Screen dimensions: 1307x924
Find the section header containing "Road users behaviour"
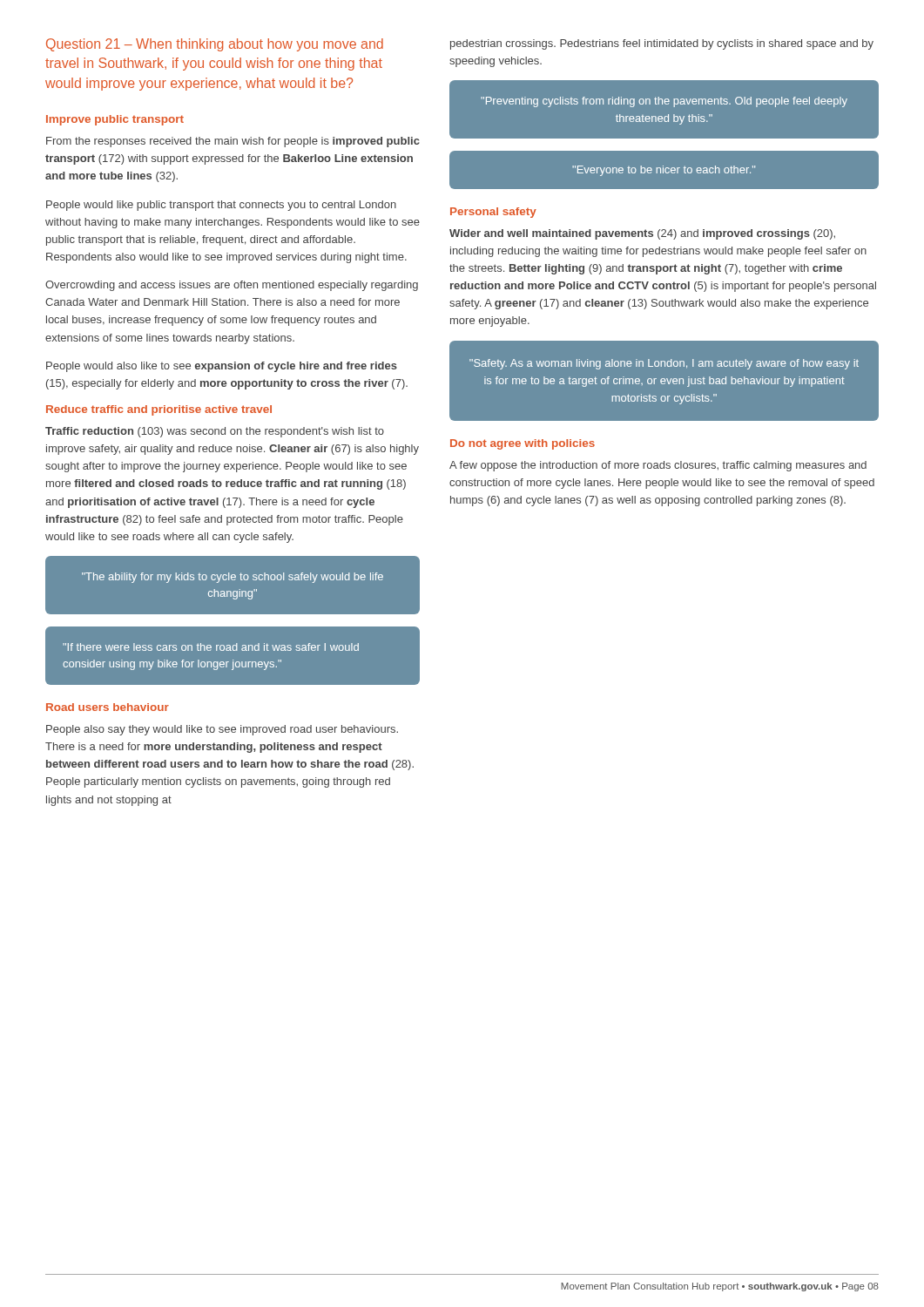[x=107, y=707]
